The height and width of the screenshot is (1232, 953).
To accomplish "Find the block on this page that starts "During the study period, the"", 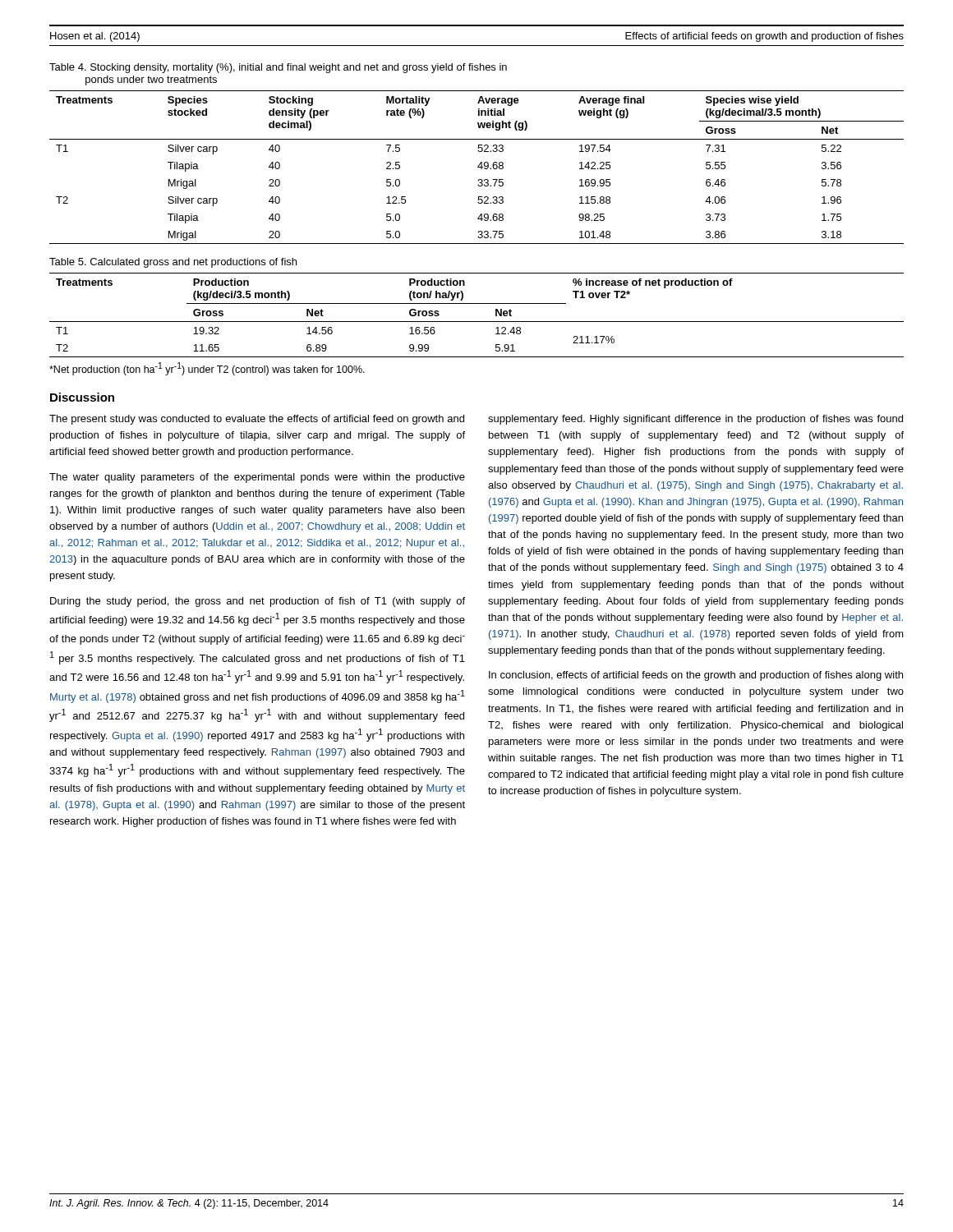I will tap(257, 711).
